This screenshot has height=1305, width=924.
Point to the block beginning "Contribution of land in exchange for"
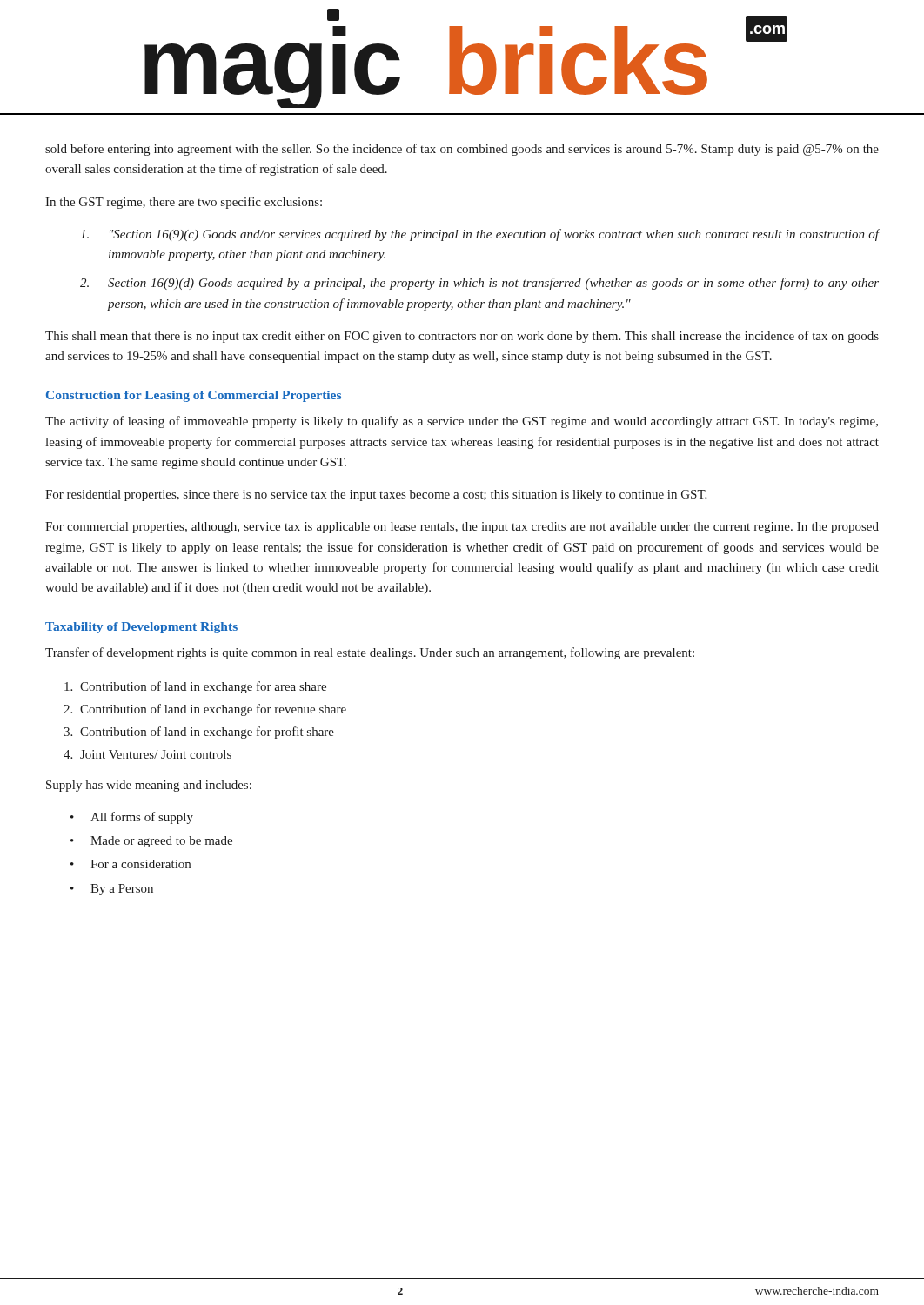pos(203,687)
